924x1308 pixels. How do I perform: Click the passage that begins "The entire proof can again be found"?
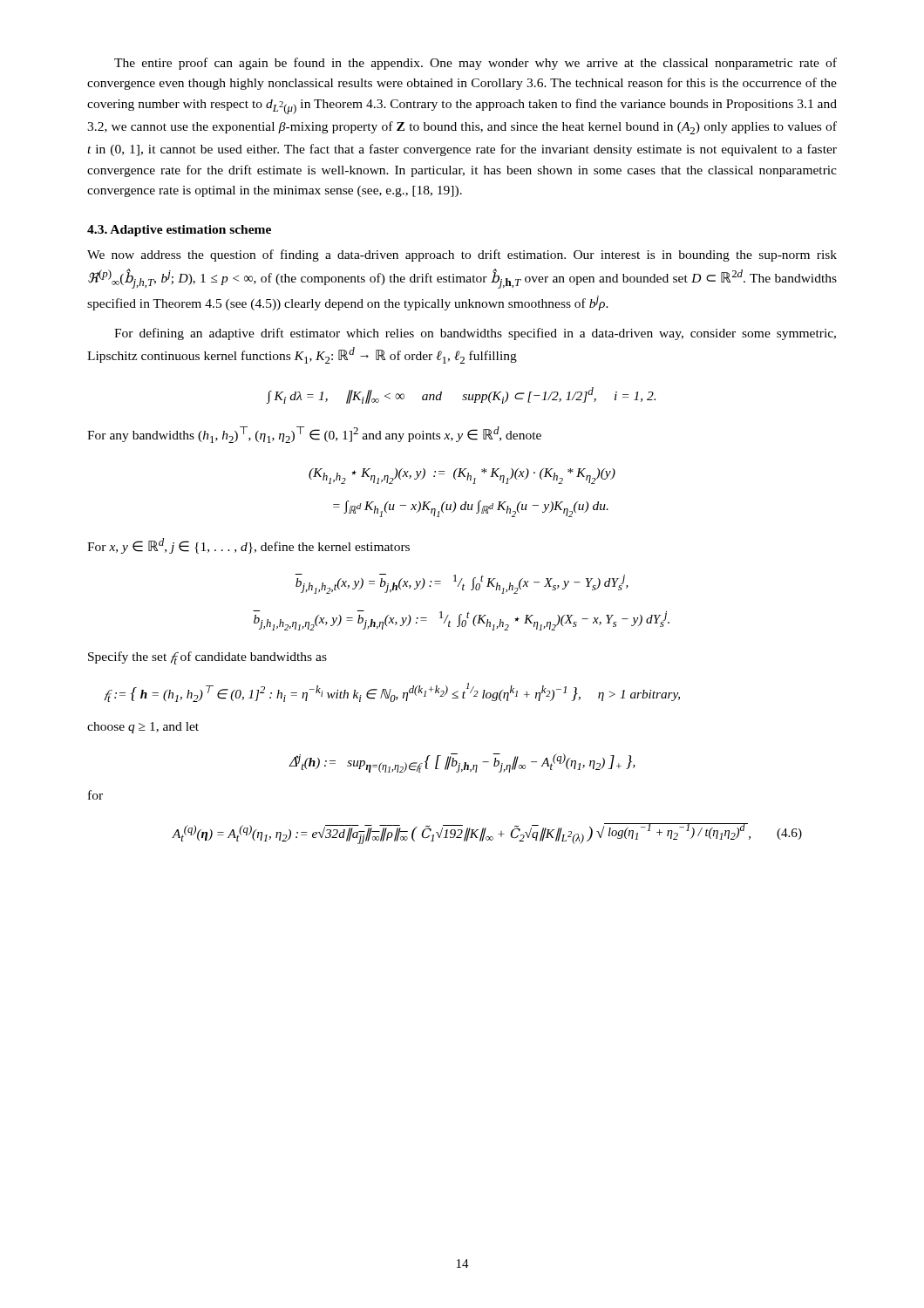(462, 126)
